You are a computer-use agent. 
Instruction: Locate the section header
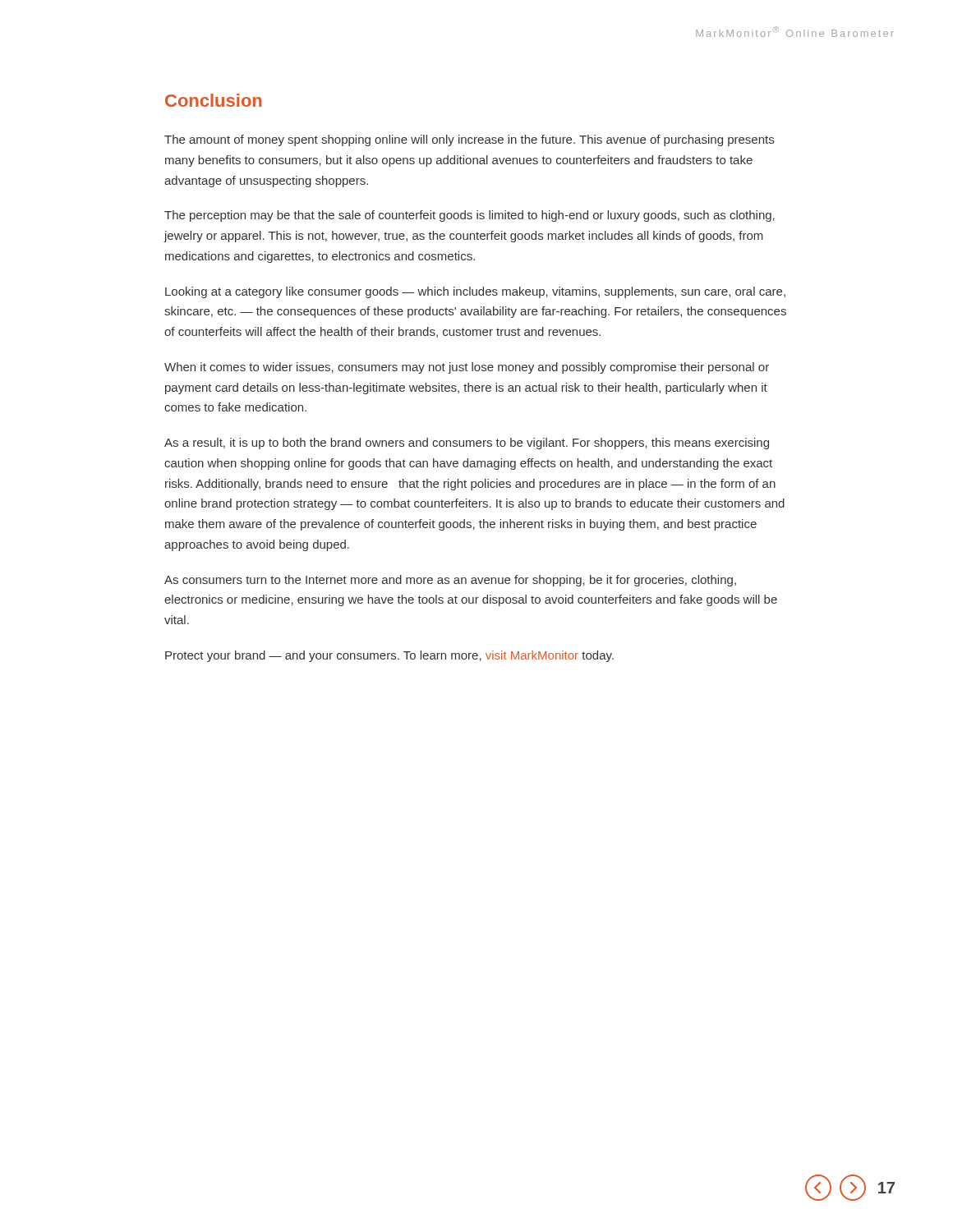tap(214, 101)
